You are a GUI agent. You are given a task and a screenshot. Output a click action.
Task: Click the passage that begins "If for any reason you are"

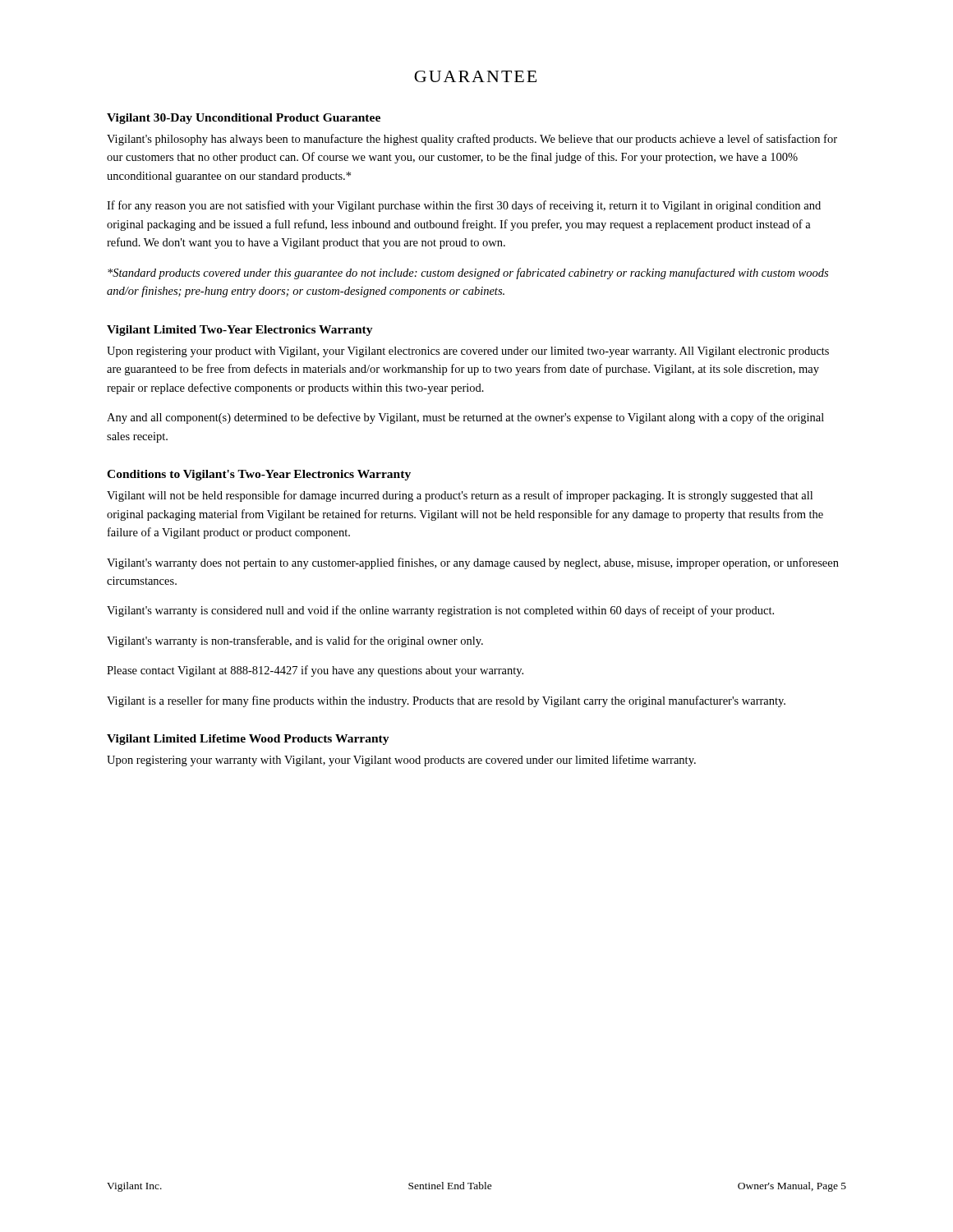[x=464, y=224]
